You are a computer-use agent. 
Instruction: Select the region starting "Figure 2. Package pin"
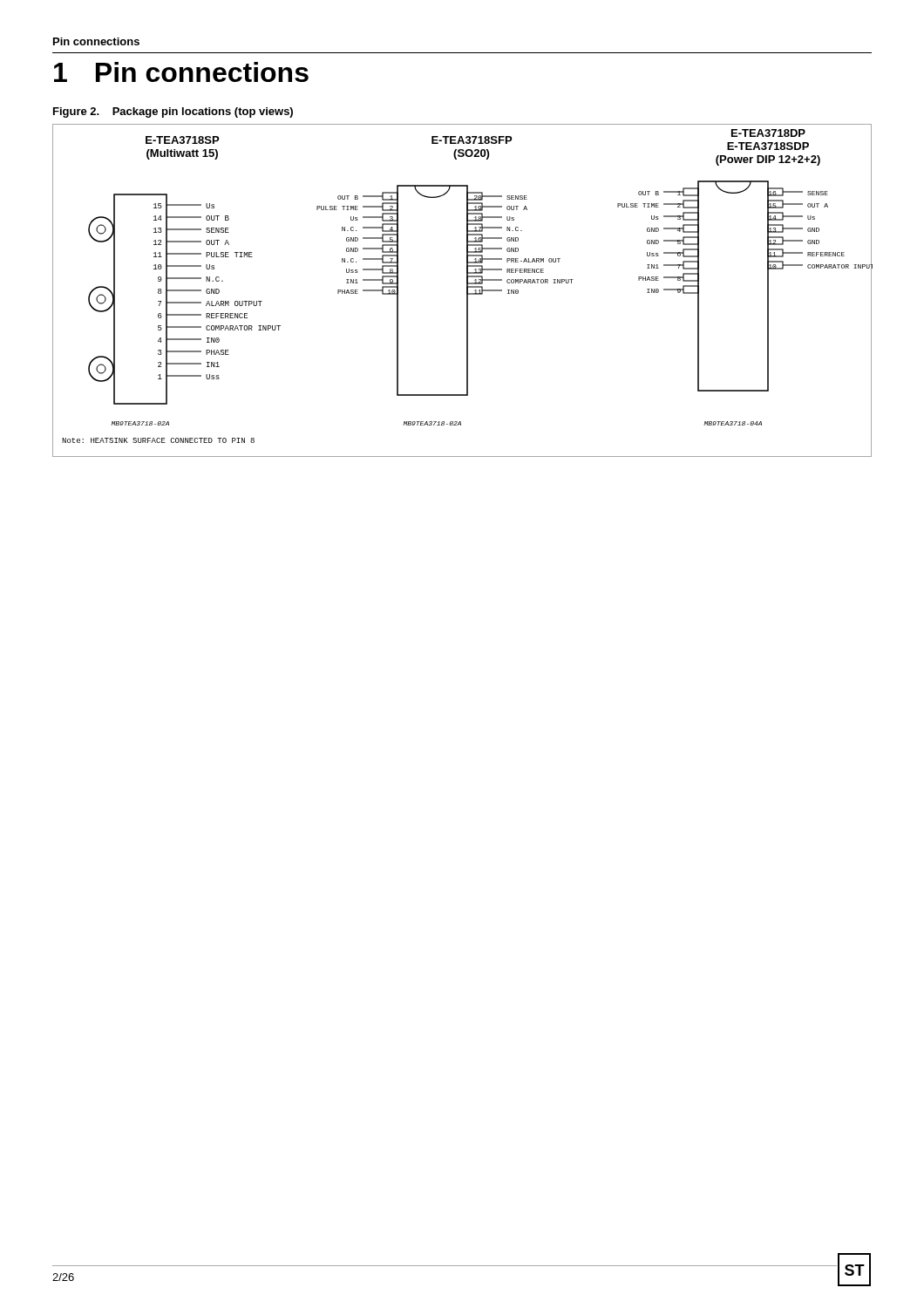click(173, 111)
